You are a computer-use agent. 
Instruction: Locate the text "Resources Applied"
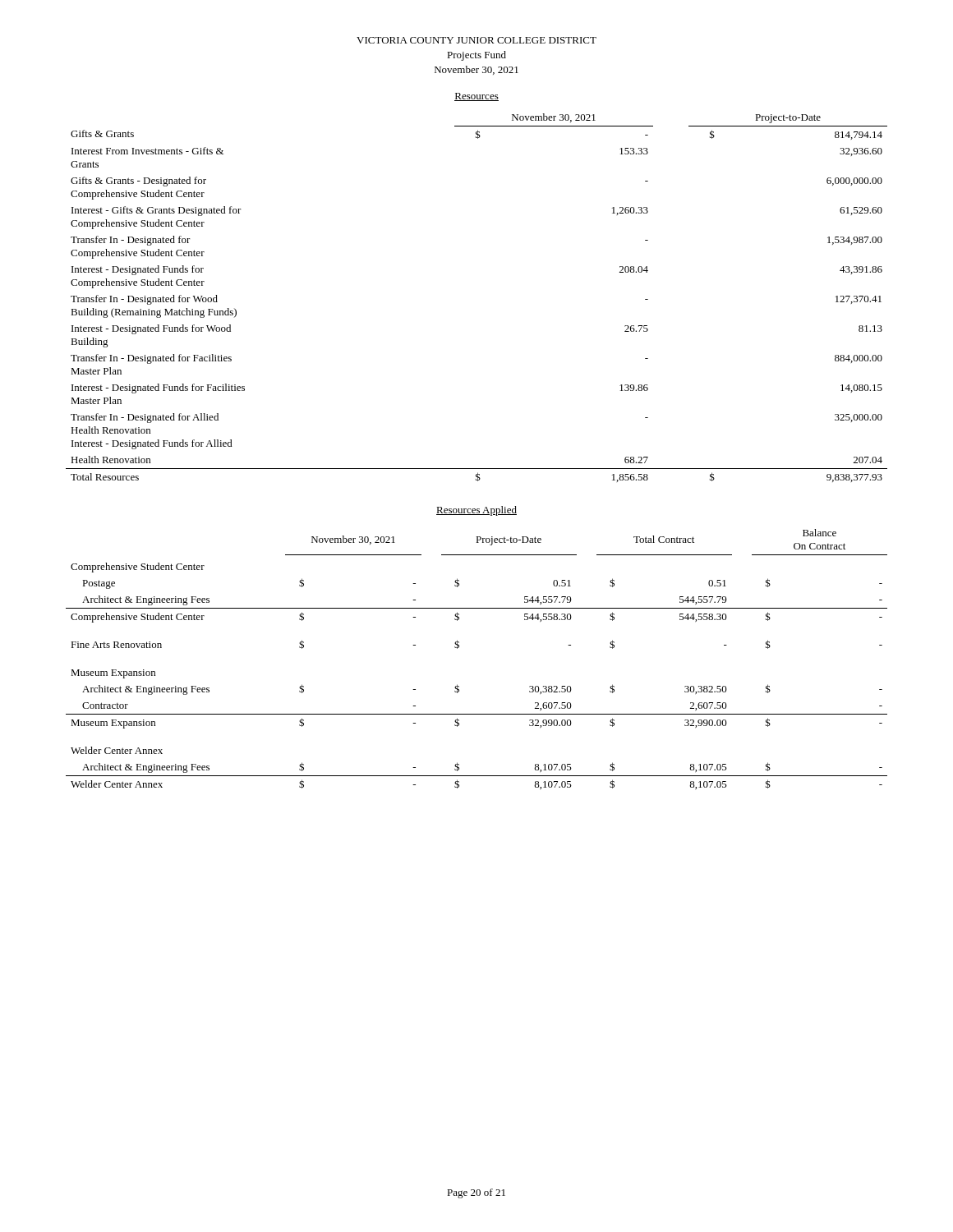click(476, 509)
